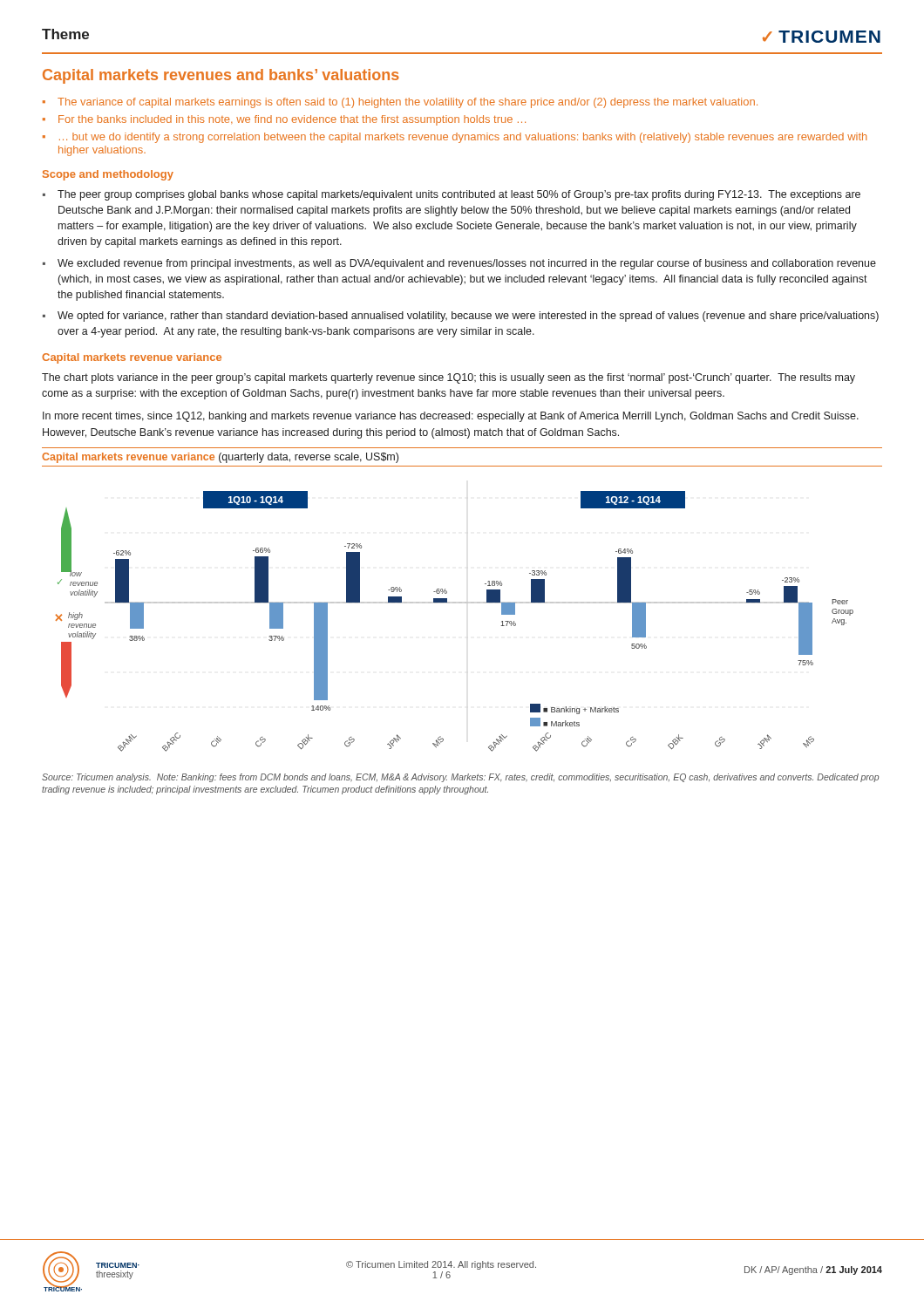Select the text block that says "The chart plots variance"
The image size is (924, 1308).
pos(449,386)
